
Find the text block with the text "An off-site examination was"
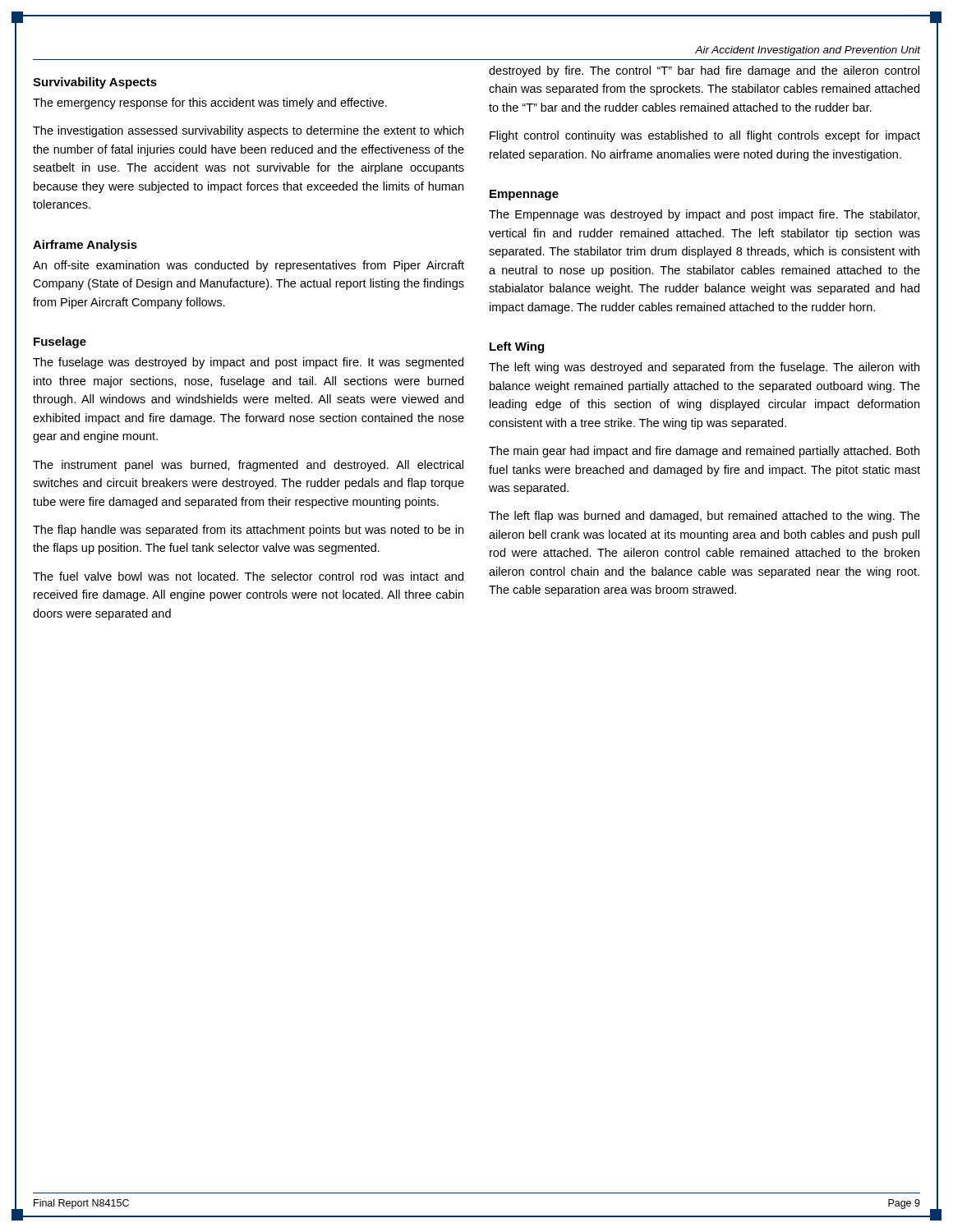point(249,284)
